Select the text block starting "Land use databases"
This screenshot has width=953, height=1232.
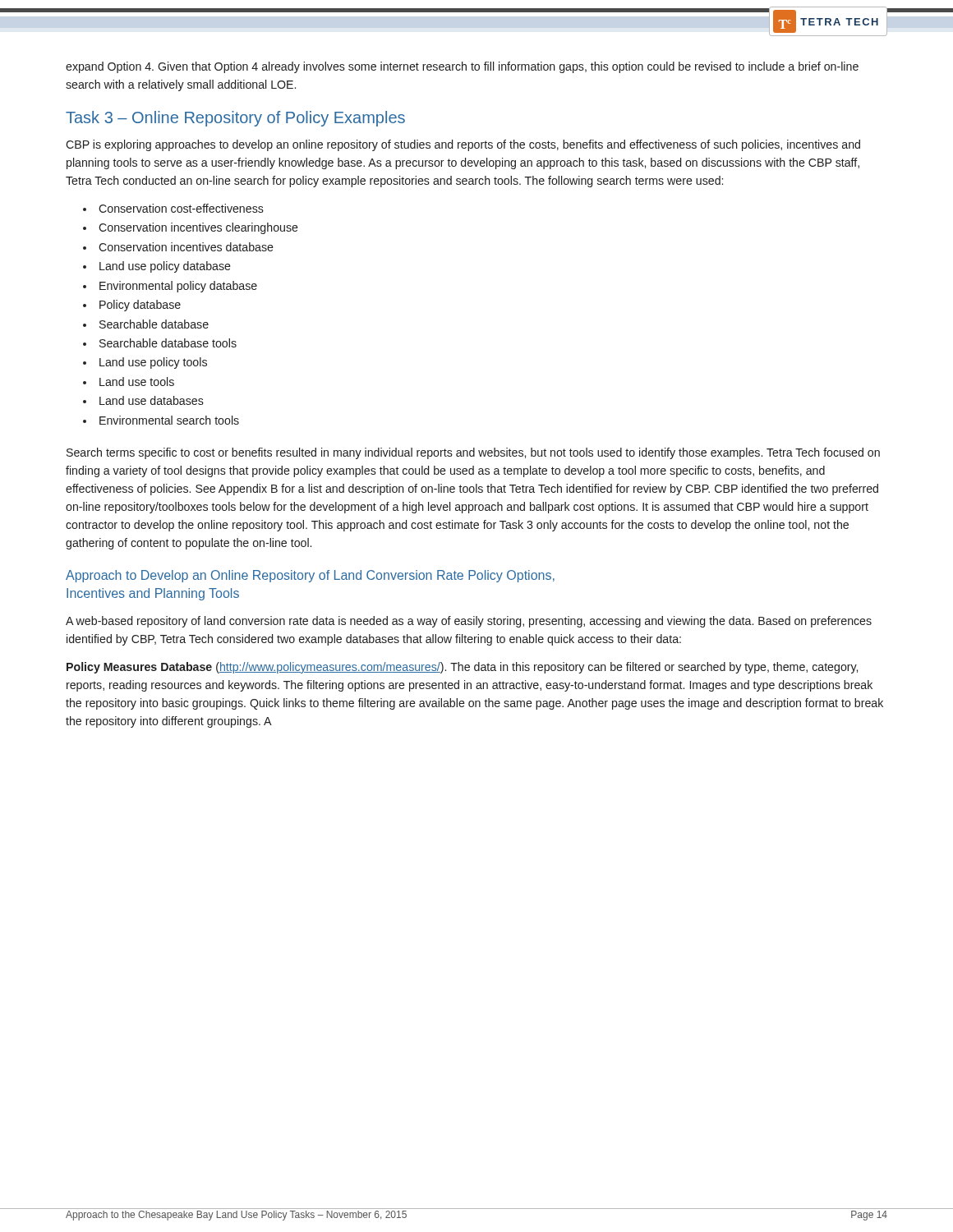click(x=151, y=401)
